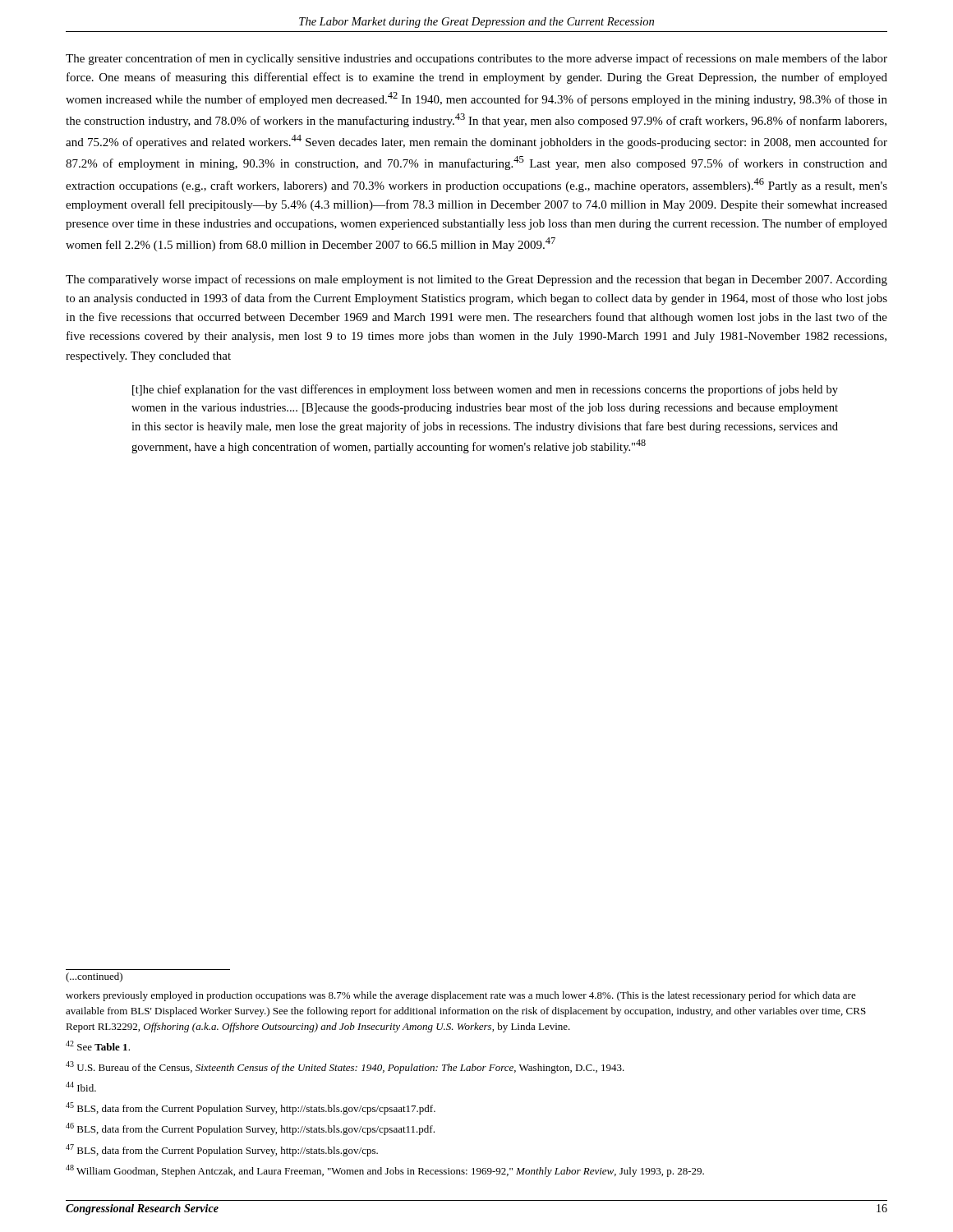Where does it say "44 Ibid."?
Screen dimensions: 1232x953
tap(81, 1087)
